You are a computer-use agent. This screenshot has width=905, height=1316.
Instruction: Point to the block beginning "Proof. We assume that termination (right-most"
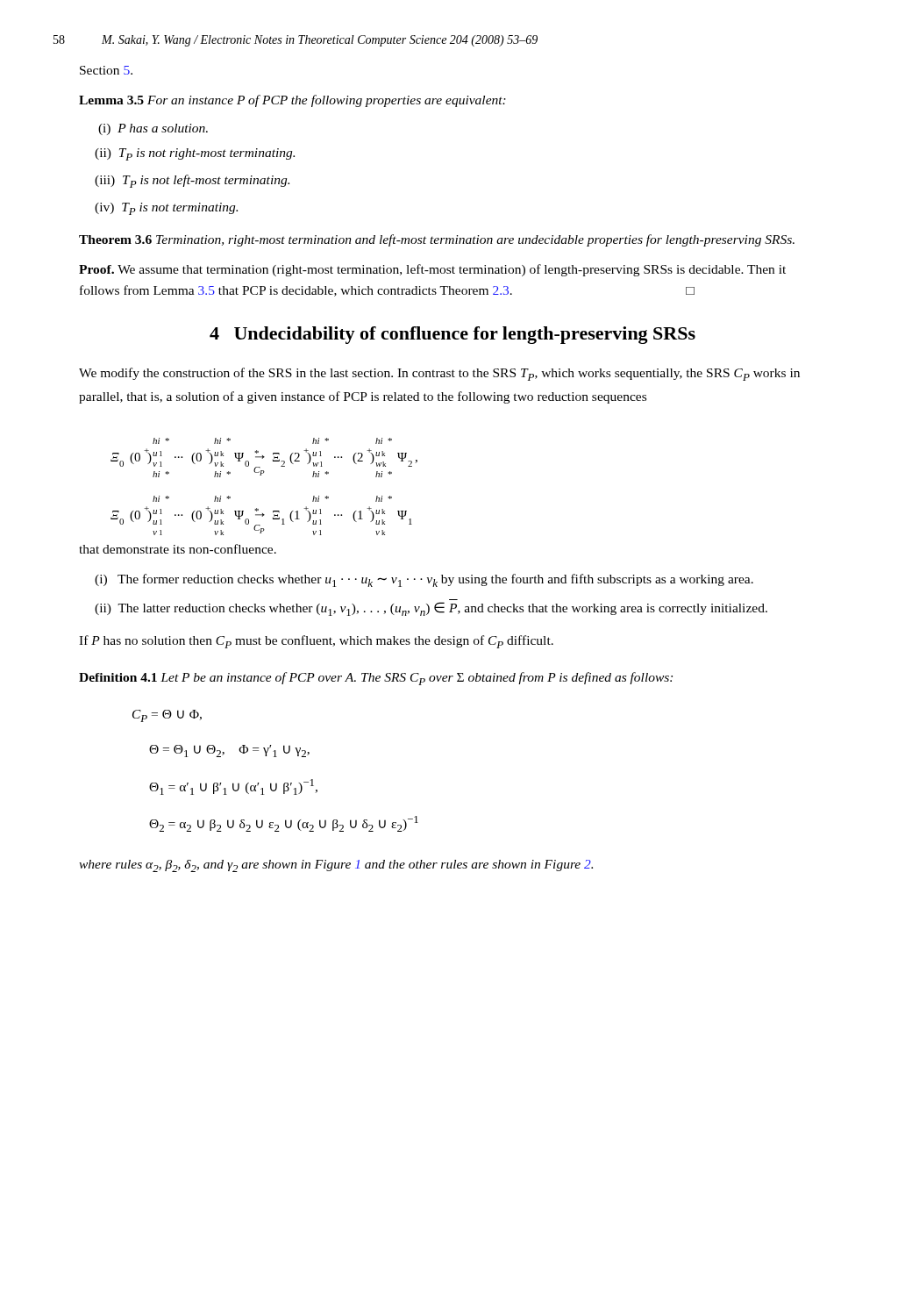coord(432,280)
